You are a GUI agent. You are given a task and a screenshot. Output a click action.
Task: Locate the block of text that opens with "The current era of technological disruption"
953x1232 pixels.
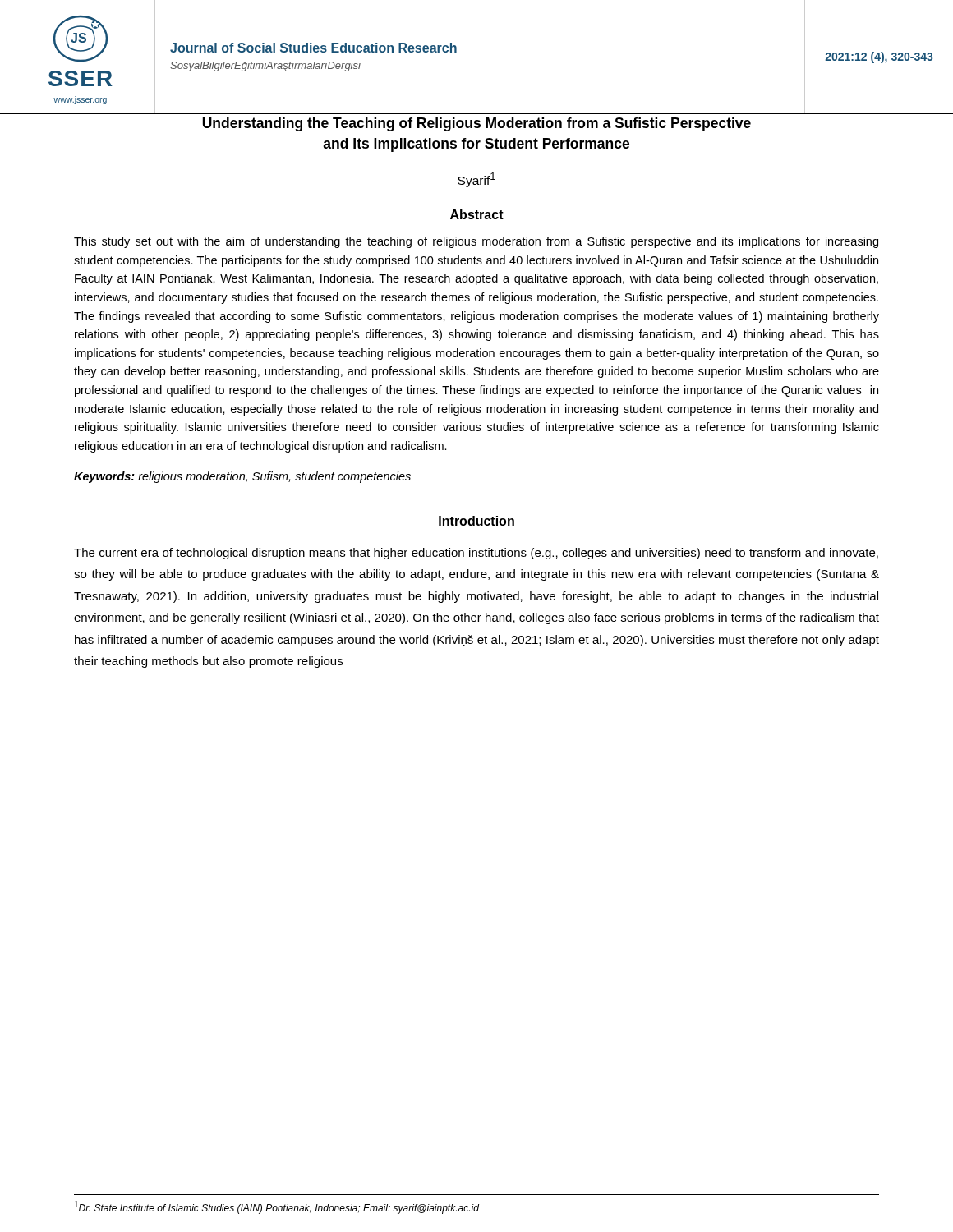pos(476,607)
